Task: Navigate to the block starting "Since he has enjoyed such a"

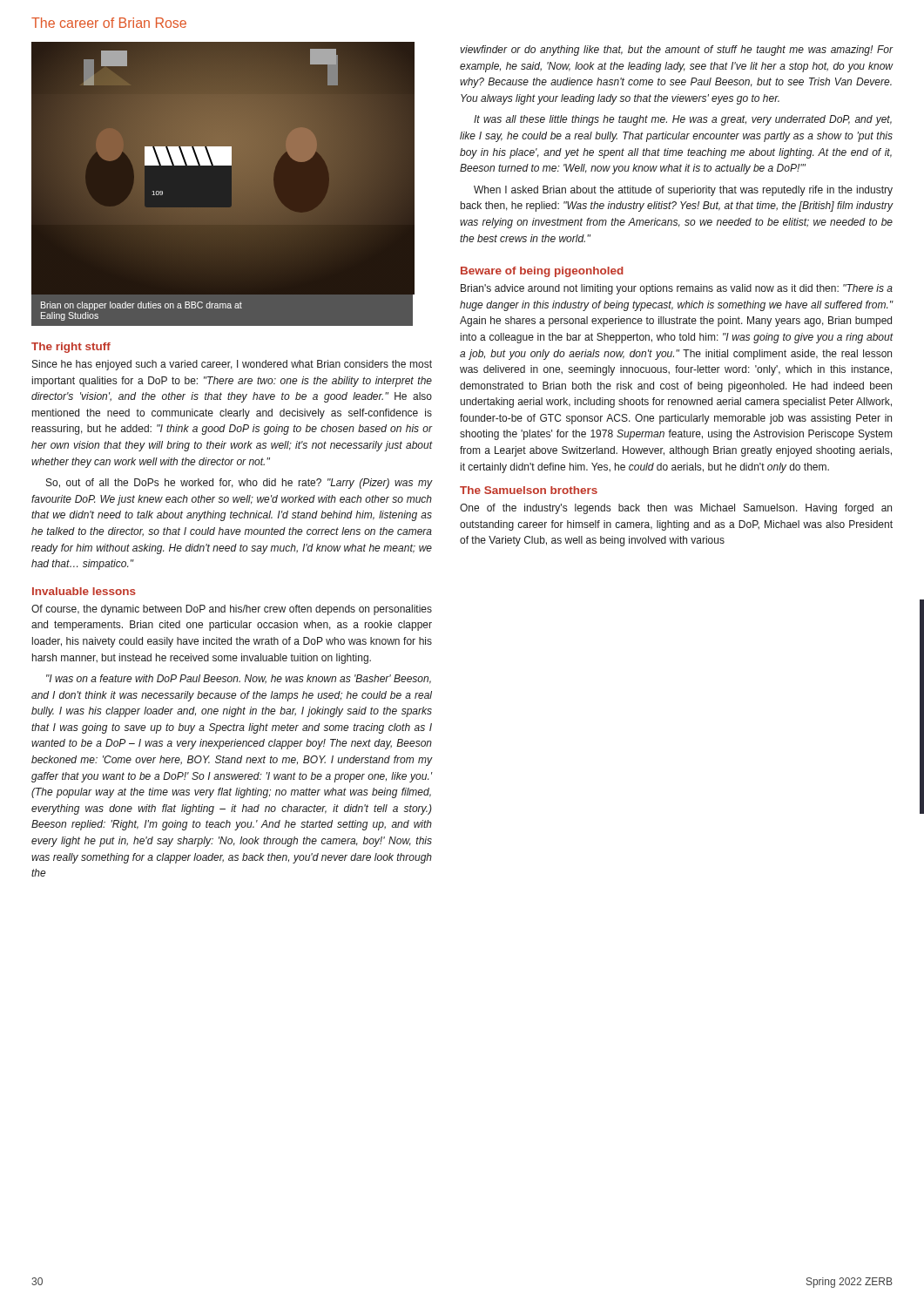Action: pyautogui.click(x=232, y=464)
